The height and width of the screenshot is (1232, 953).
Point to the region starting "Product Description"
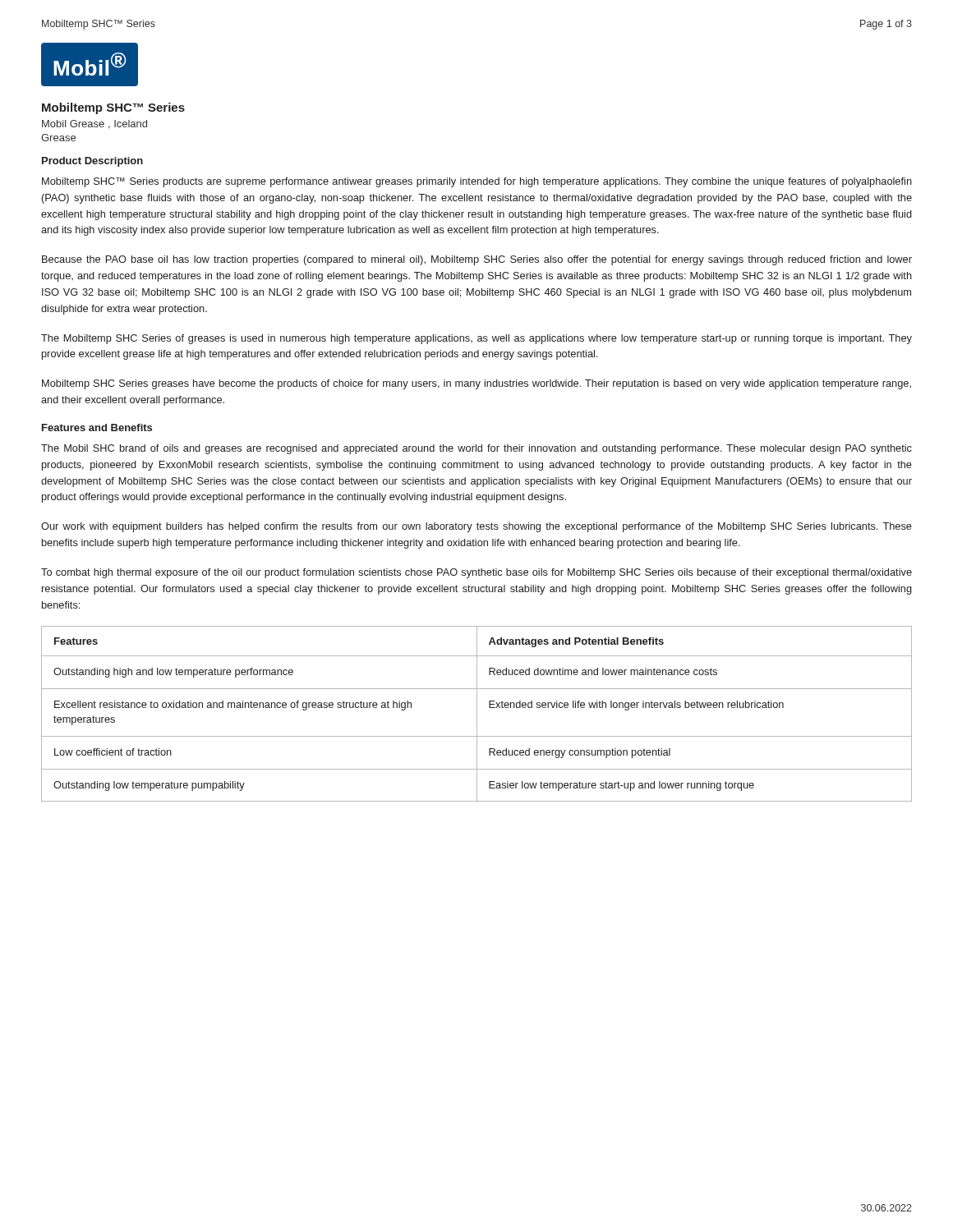click(x=92, y=161)
